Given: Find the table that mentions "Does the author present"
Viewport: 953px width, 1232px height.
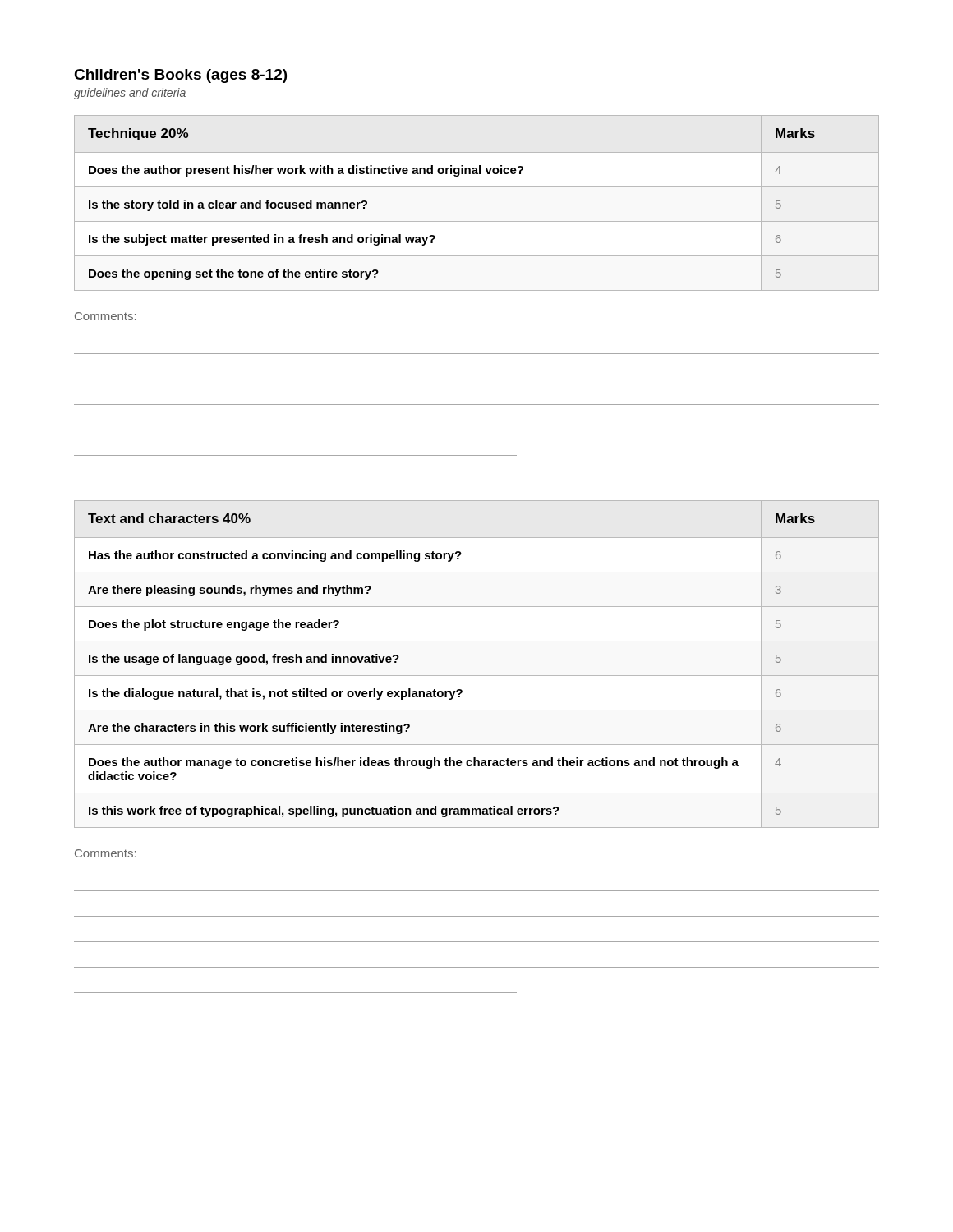Looking at the screenshot, I should (476, 203).
